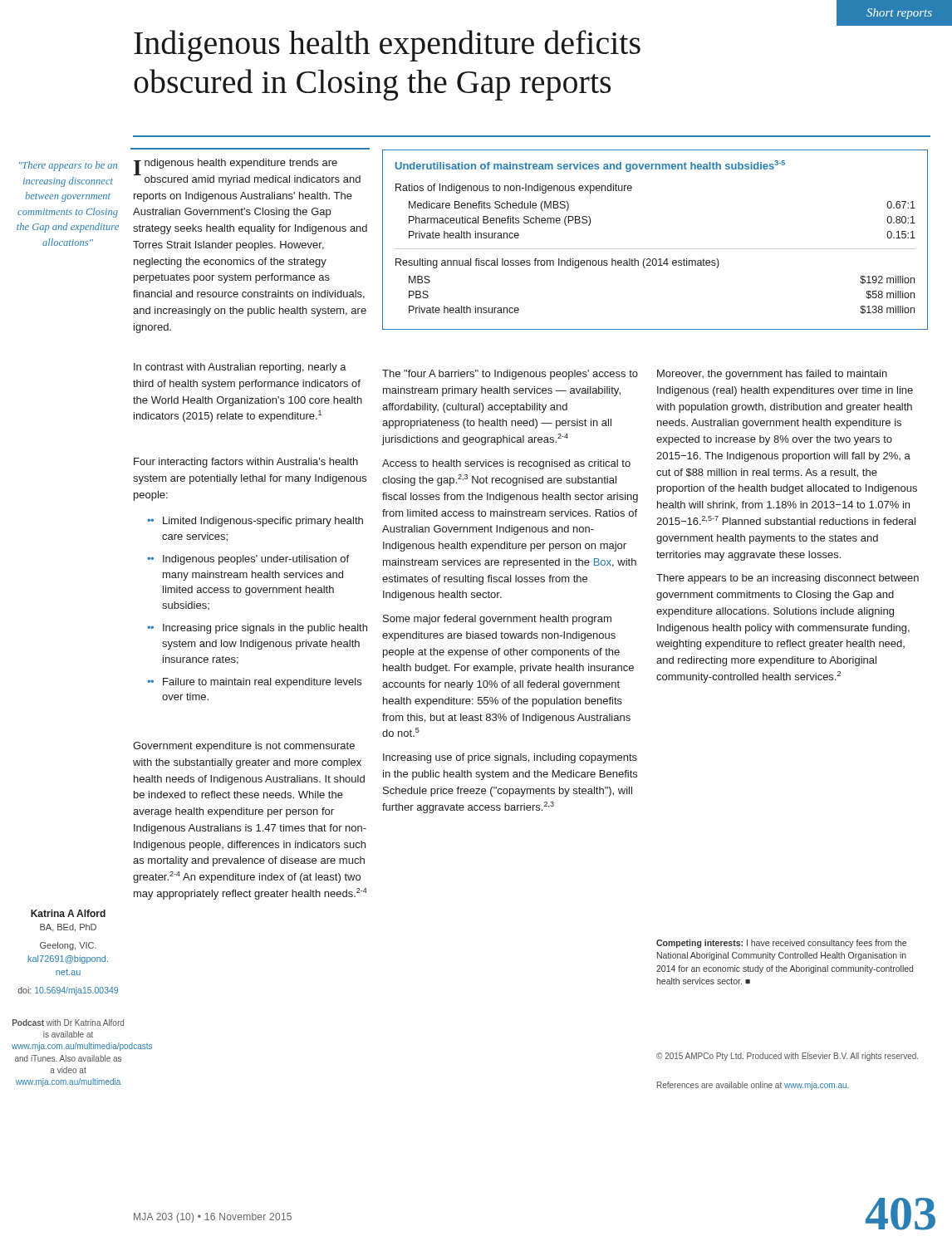The image size is (952, 1246).
Task: Where does it say "References are available online at www.mja.com.au."?
Action: coord(753,1085)
